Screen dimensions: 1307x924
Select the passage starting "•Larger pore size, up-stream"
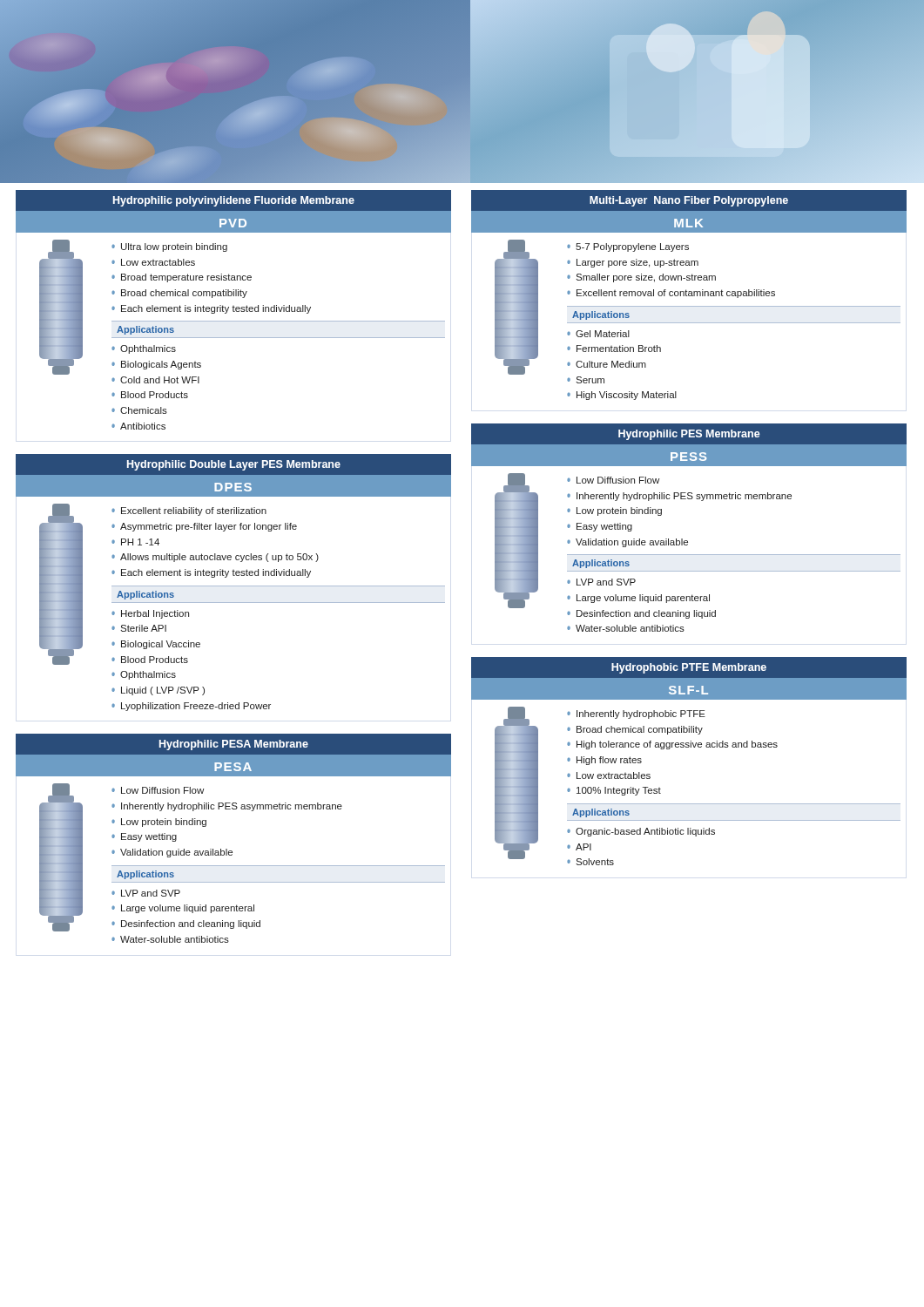tap(633, 262)
